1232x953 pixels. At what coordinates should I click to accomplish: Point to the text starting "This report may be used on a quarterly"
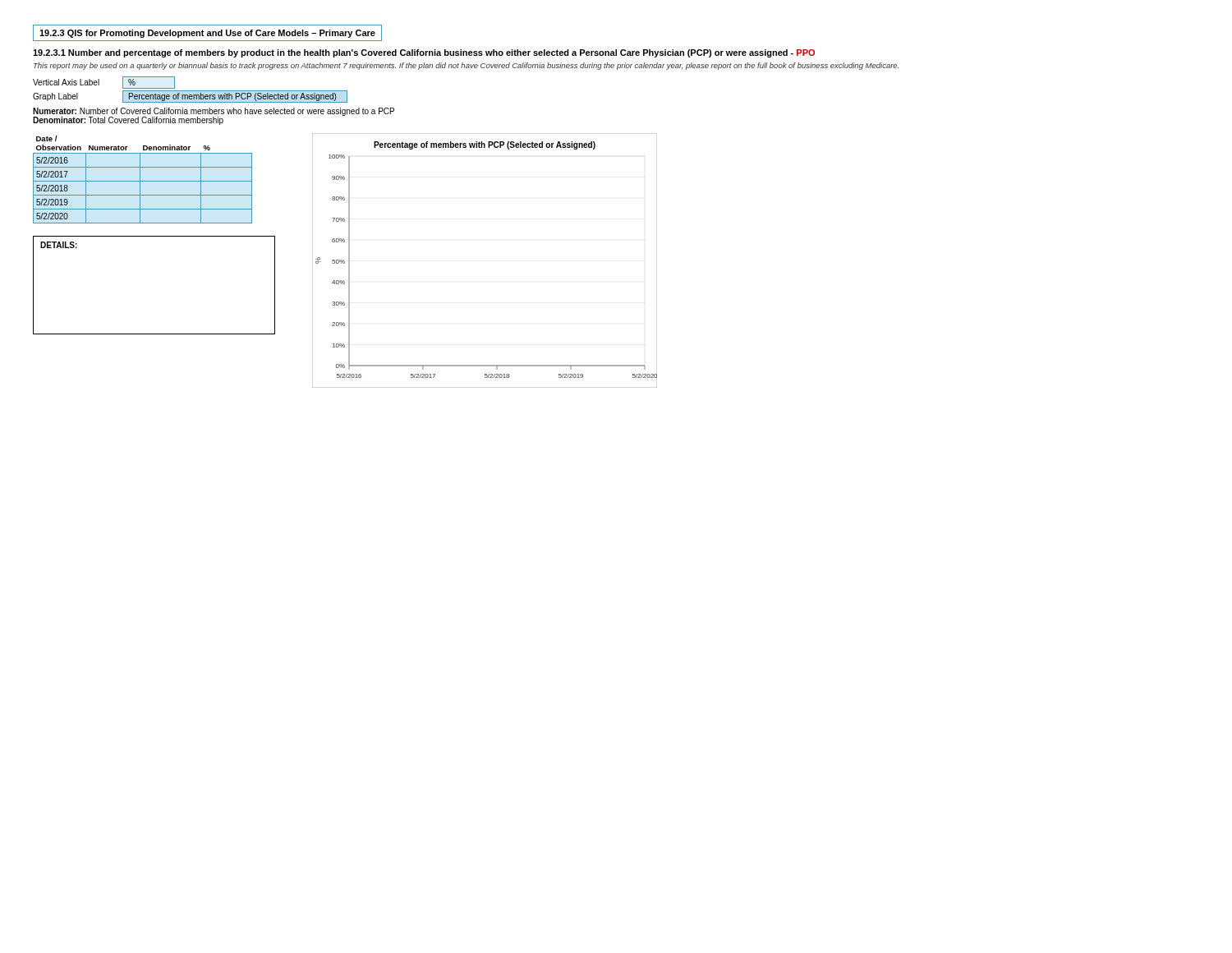[466, 65]
